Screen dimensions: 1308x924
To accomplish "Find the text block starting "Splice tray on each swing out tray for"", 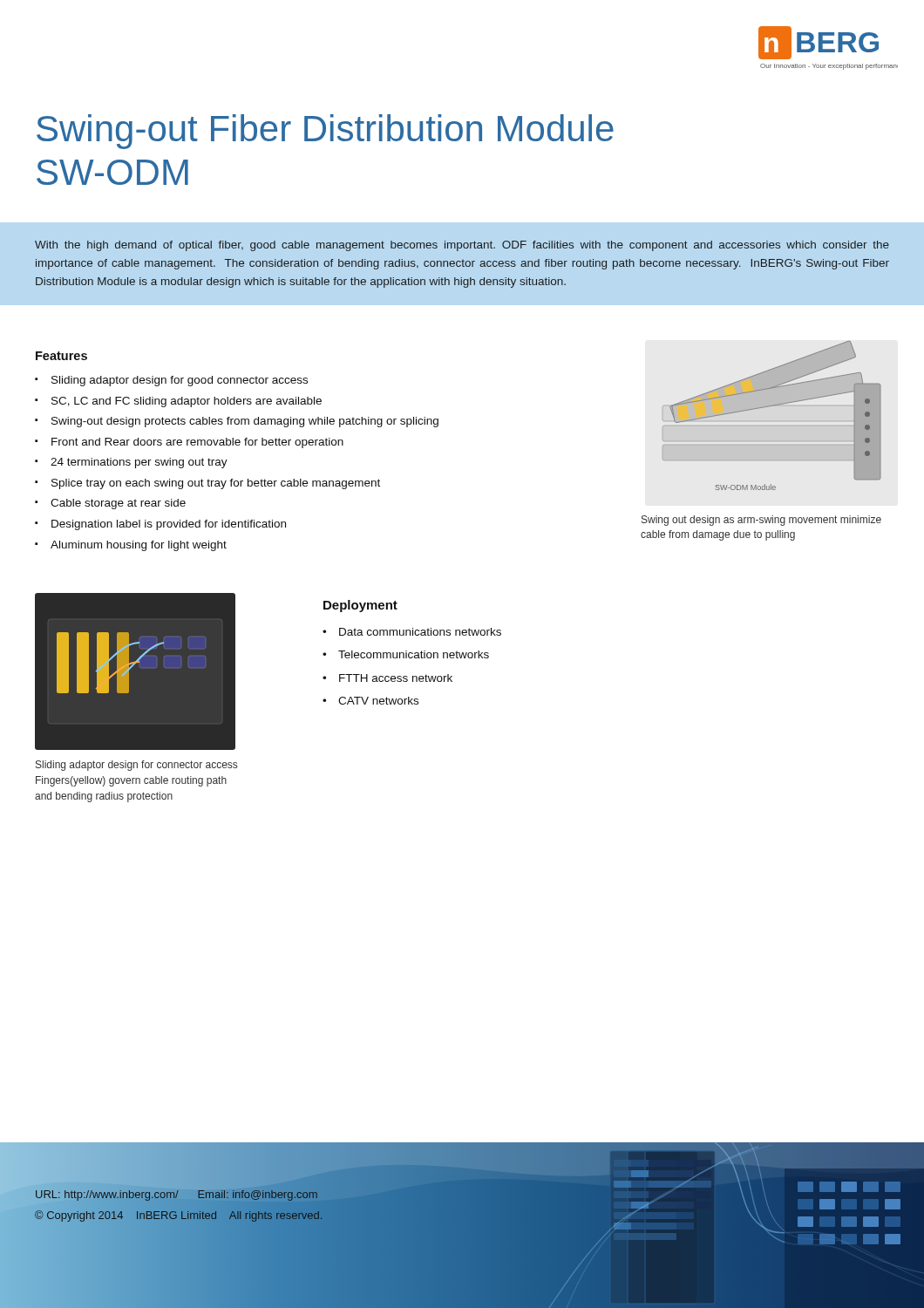I will tap(215, 483).
